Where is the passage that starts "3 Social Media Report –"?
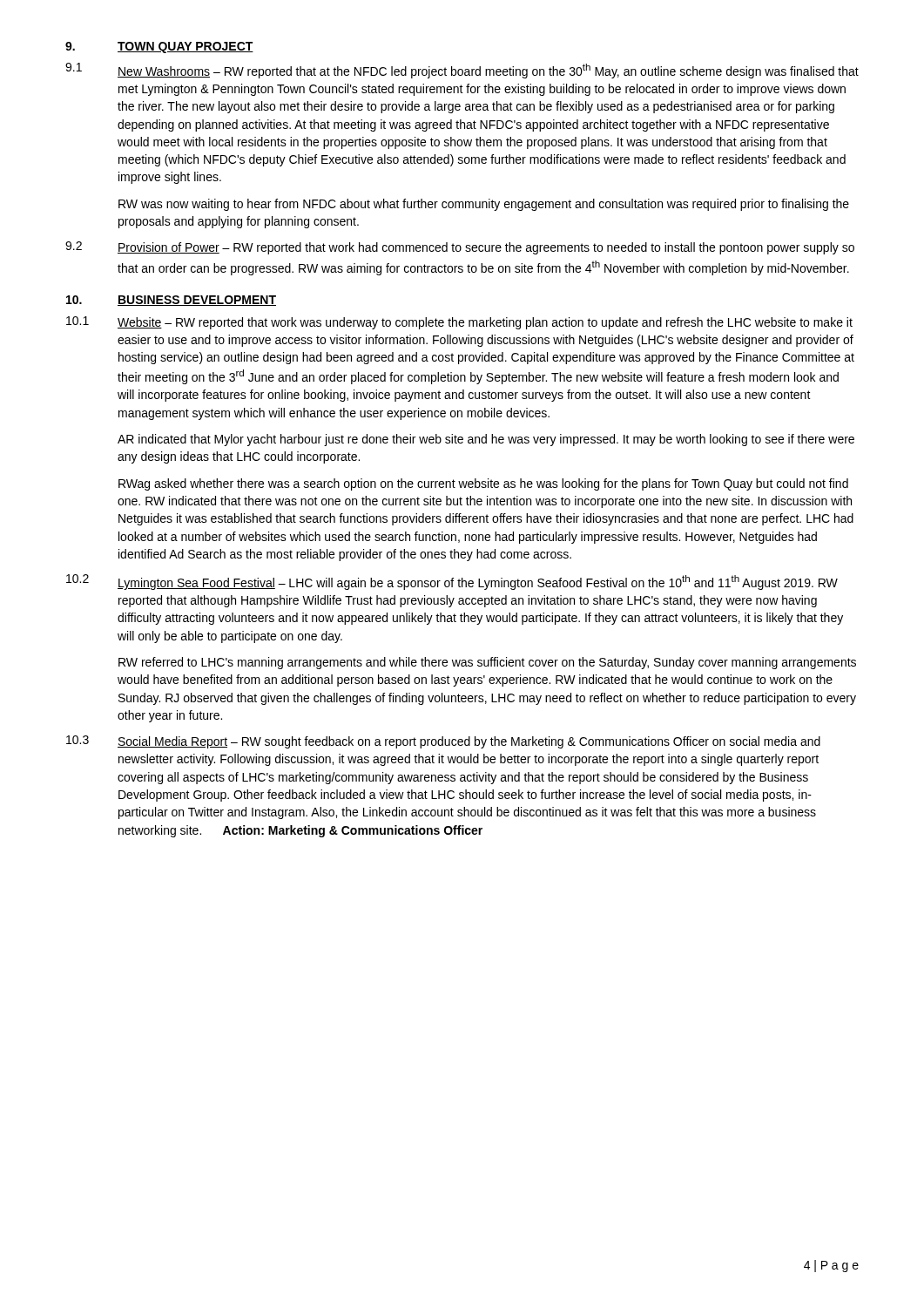Screen dimensions: 1307x924 (x=462, y=786)
